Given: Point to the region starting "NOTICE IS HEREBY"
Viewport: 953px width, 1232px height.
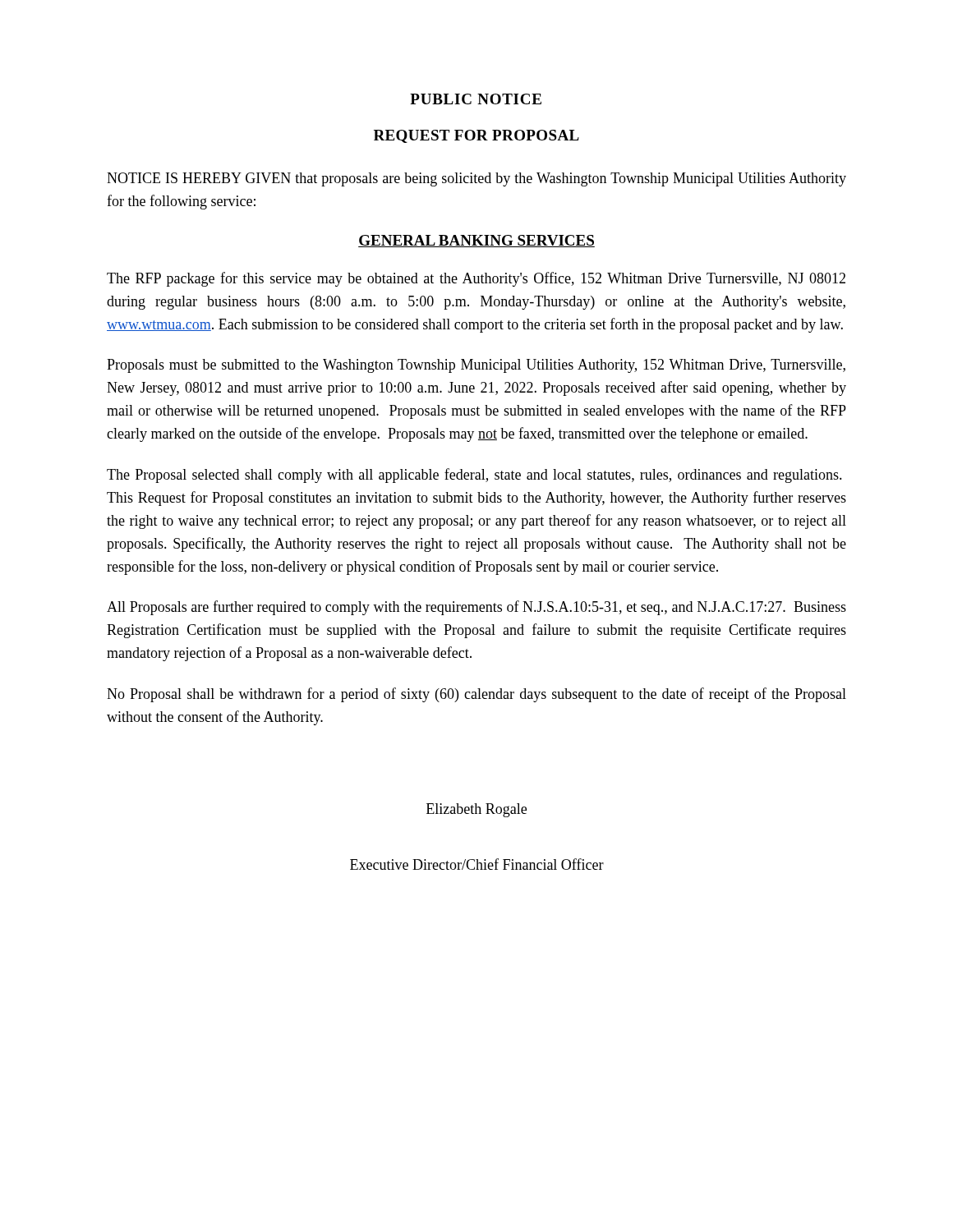Looking at the screenshot, I should coord(476,190).
